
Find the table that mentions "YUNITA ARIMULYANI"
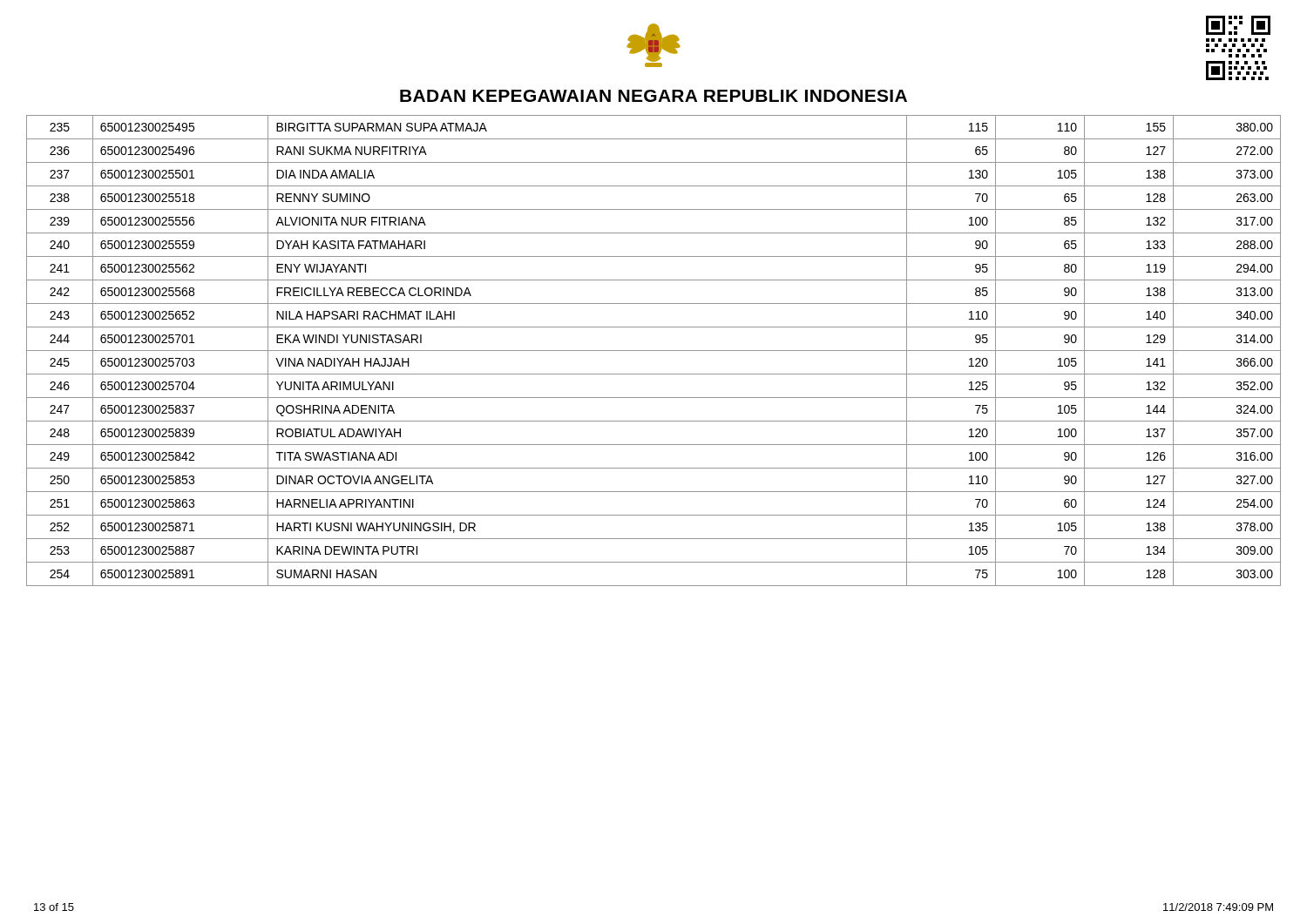pos(654,351)
